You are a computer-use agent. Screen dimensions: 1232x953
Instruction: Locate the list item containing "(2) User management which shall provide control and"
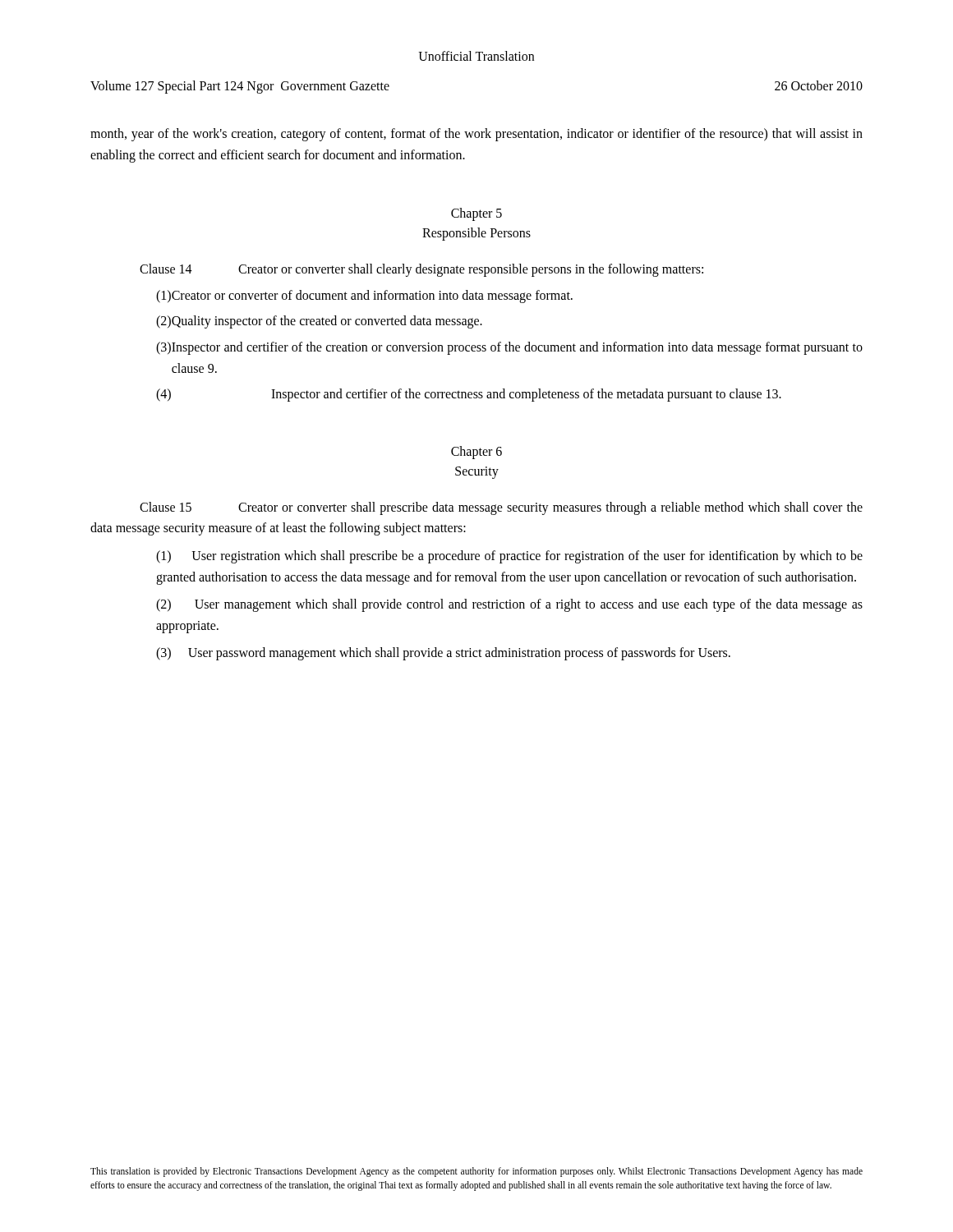coord(509,615)
